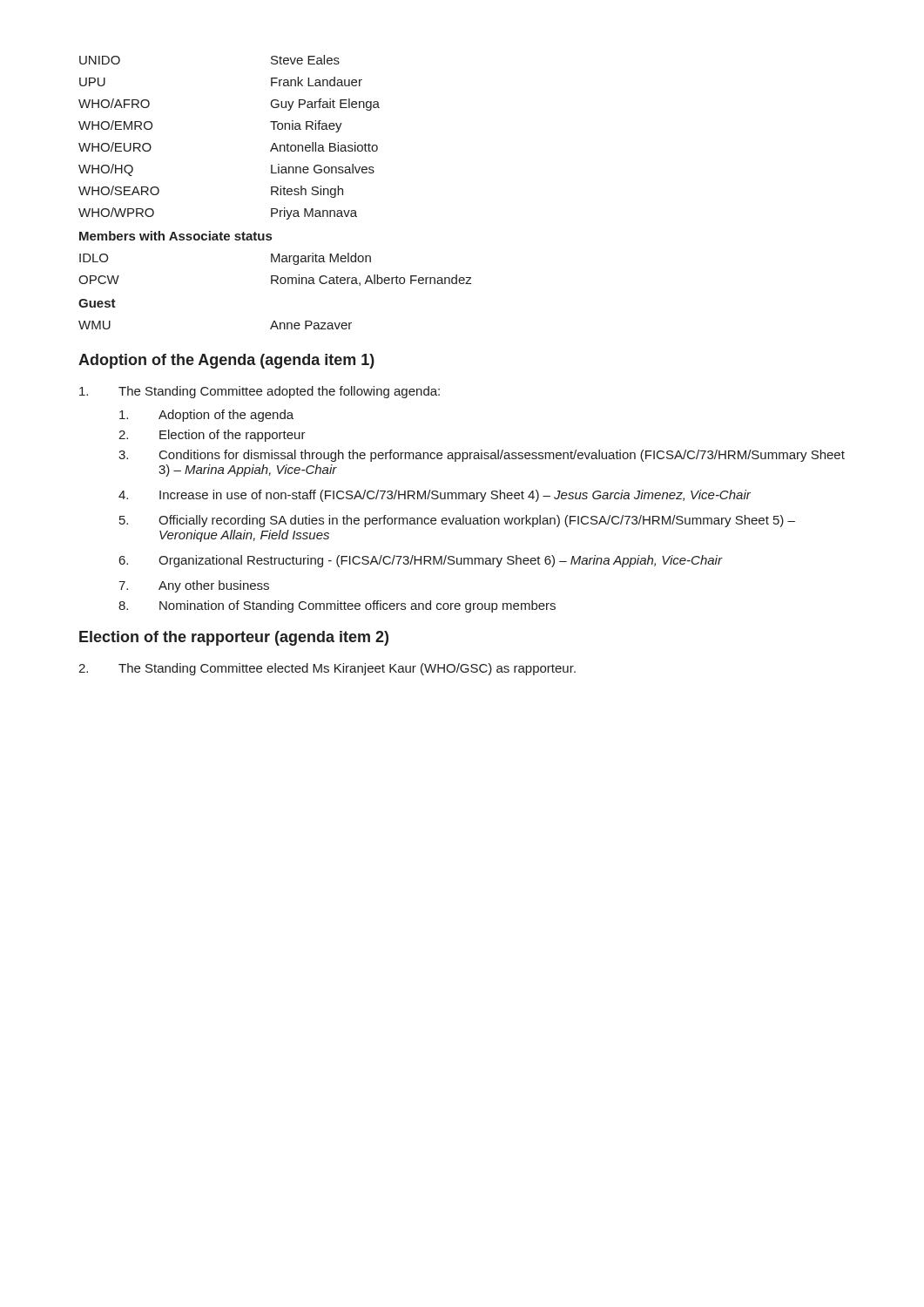This screenshot has height=1307, width=924.
Task: Locate the table with the text "IDLO Margarita Meldon OPCW"
Action: coord(462,268)
